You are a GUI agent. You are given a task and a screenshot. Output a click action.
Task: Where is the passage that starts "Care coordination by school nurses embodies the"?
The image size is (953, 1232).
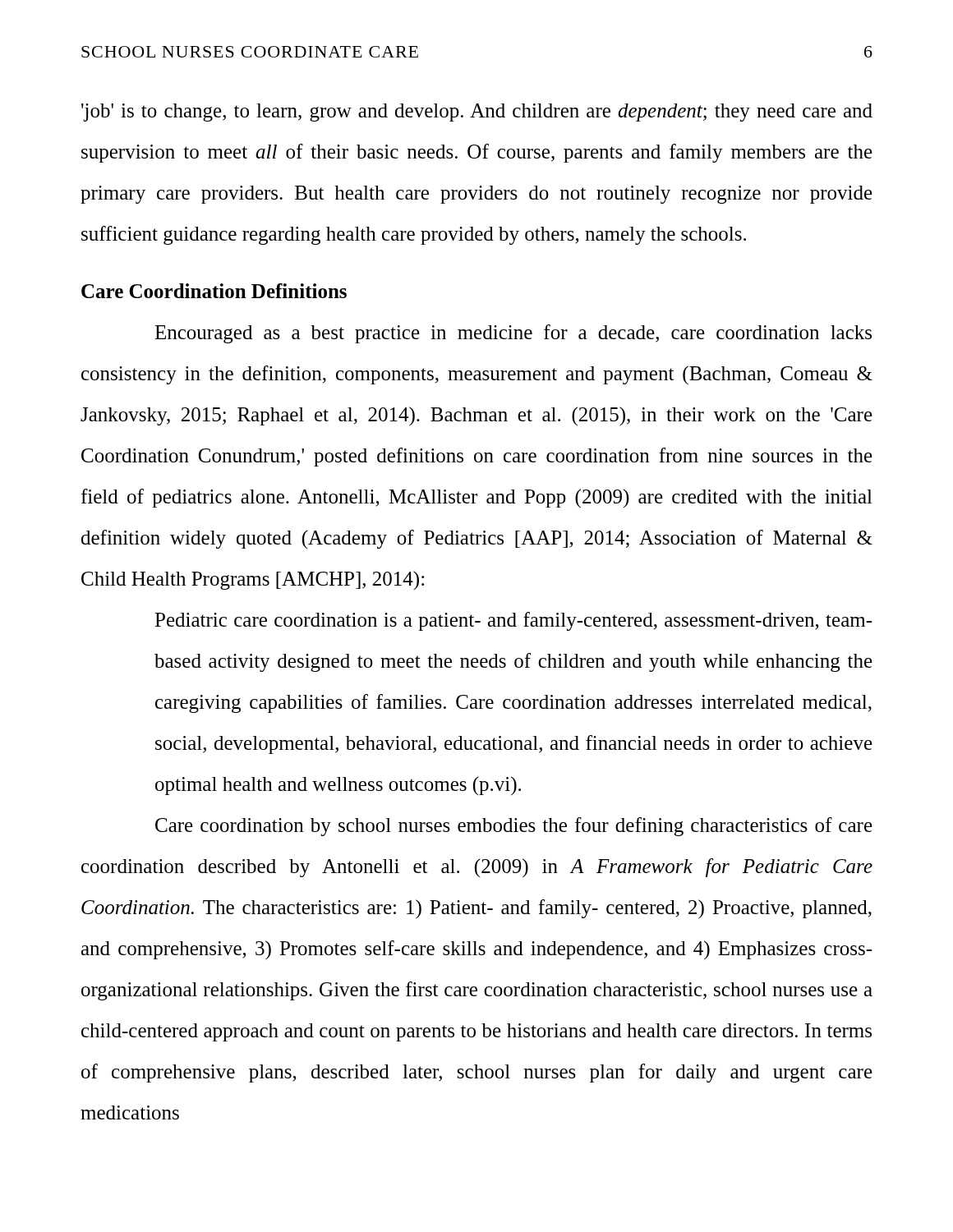coord(514,827)
